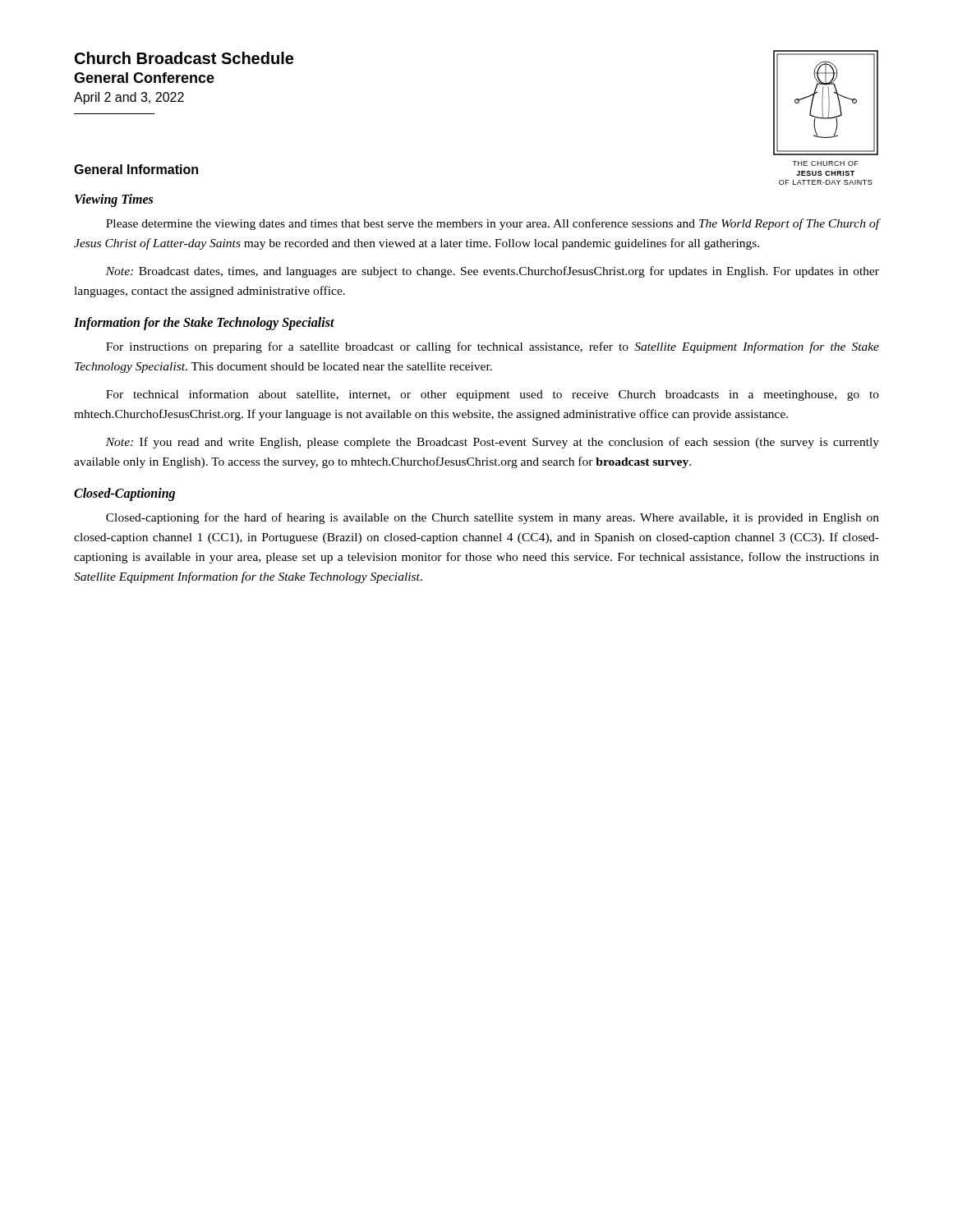953x1232 pixels.
Task: Find the section header that reads "Information for the"
Action: (x=204, y=324)
